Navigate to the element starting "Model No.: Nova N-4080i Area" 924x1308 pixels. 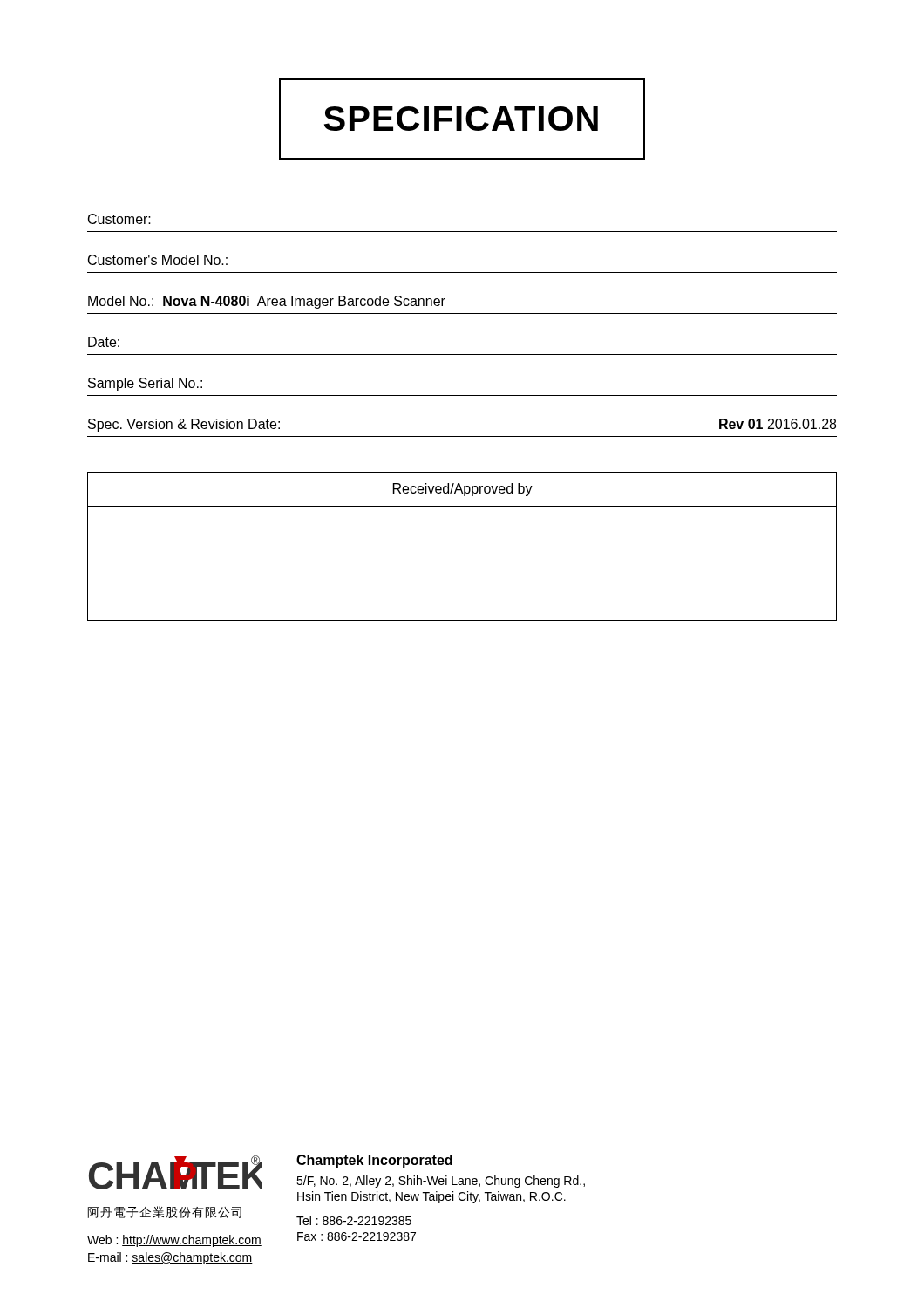click(266, 302)
